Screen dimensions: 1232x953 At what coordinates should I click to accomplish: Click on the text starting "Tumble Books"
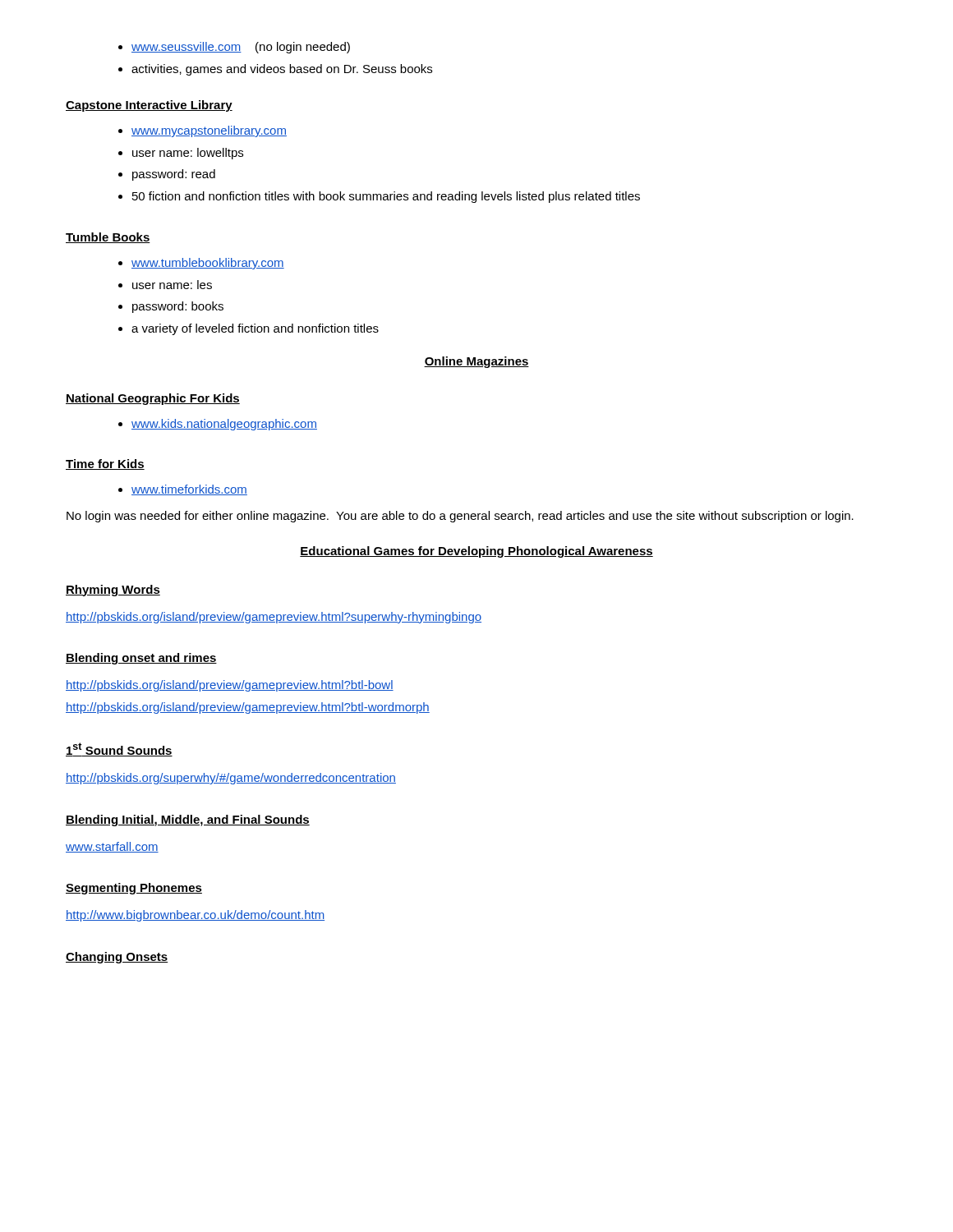click(x=108, y=237)
